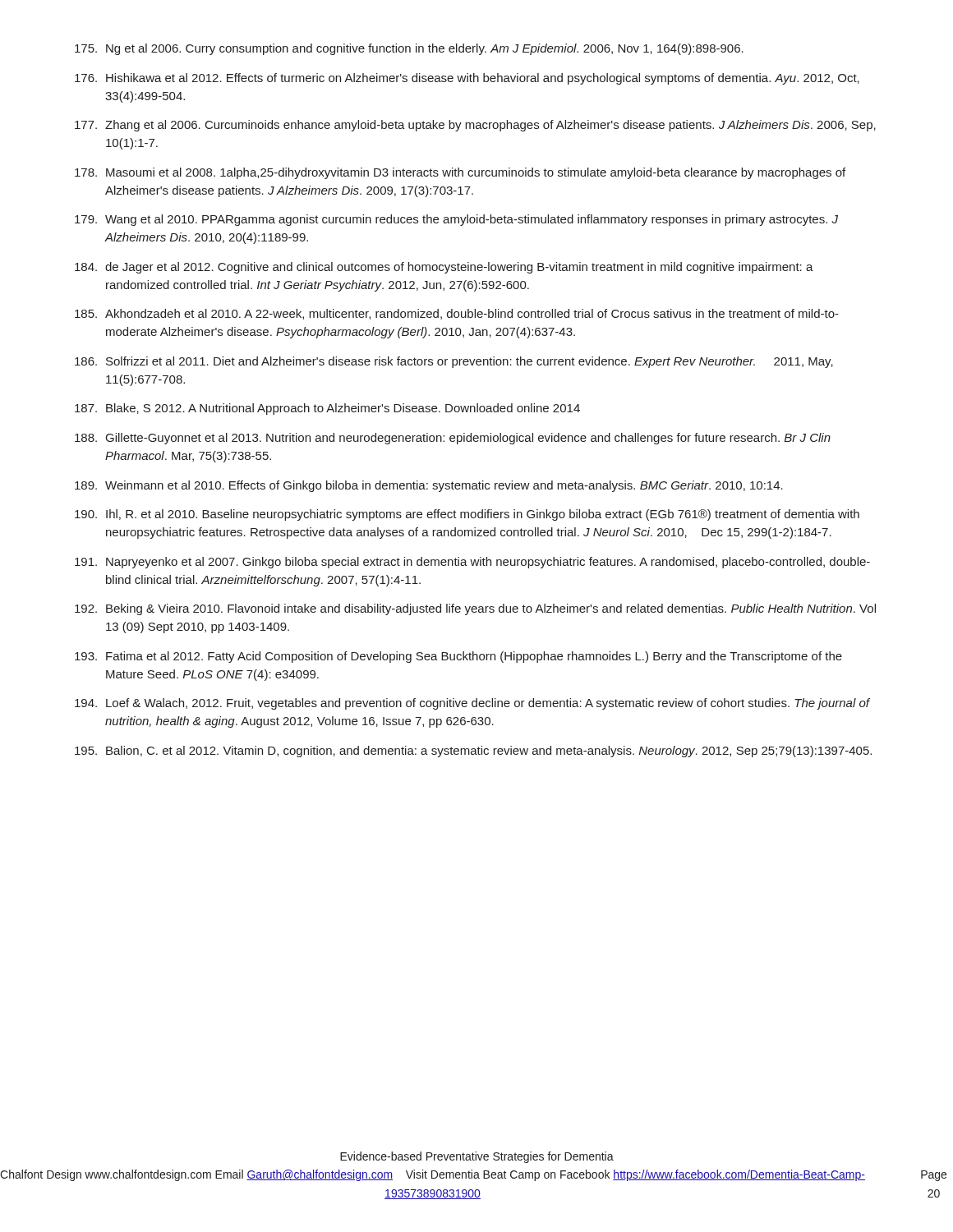Find the text starting "192. Beking & Vieira"
This screenshot has height=1232, width=953.
[476, 618]
